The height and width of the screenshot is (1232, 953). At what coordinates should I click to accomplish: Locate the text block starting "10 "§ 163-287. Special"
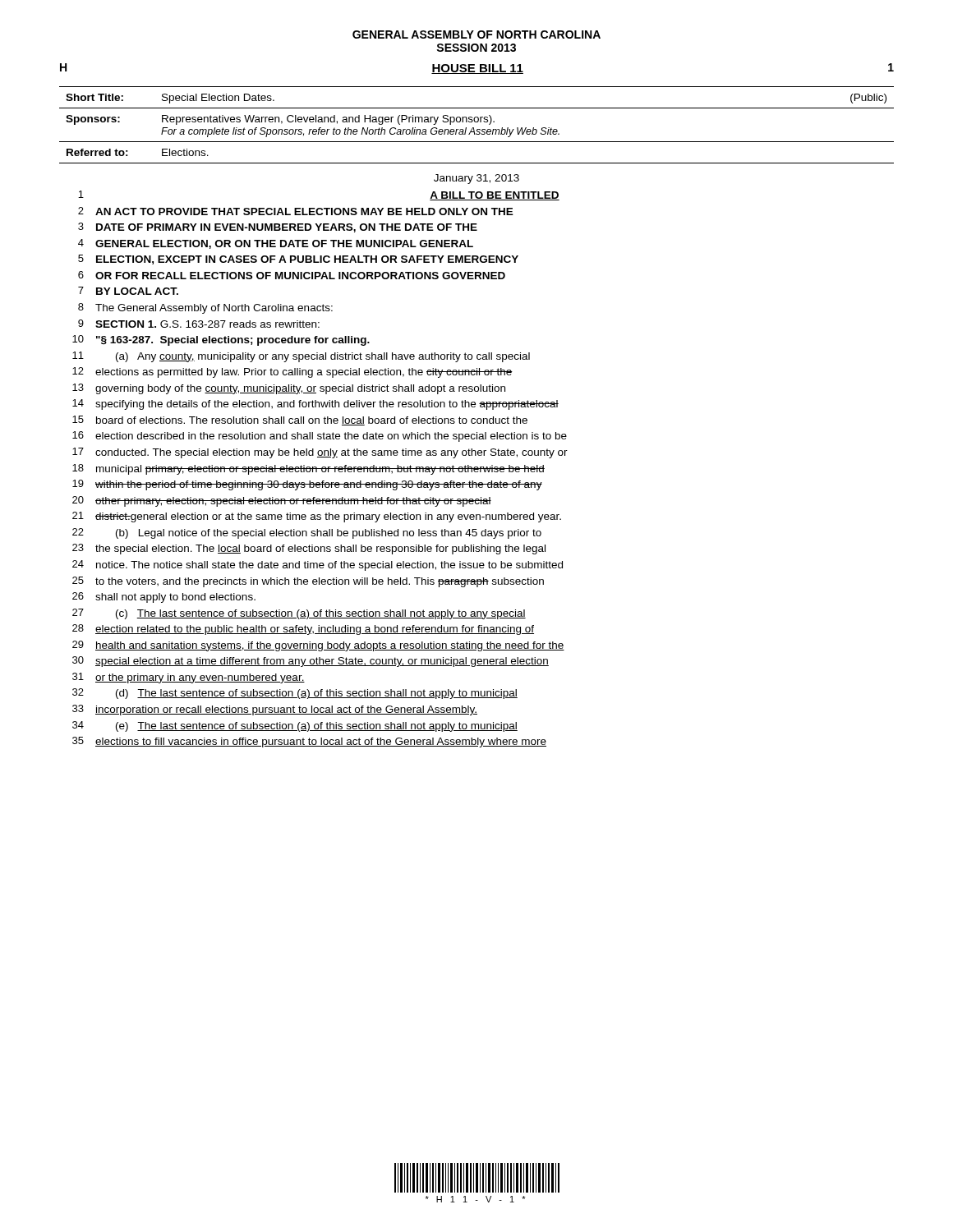tap(221, 340)
